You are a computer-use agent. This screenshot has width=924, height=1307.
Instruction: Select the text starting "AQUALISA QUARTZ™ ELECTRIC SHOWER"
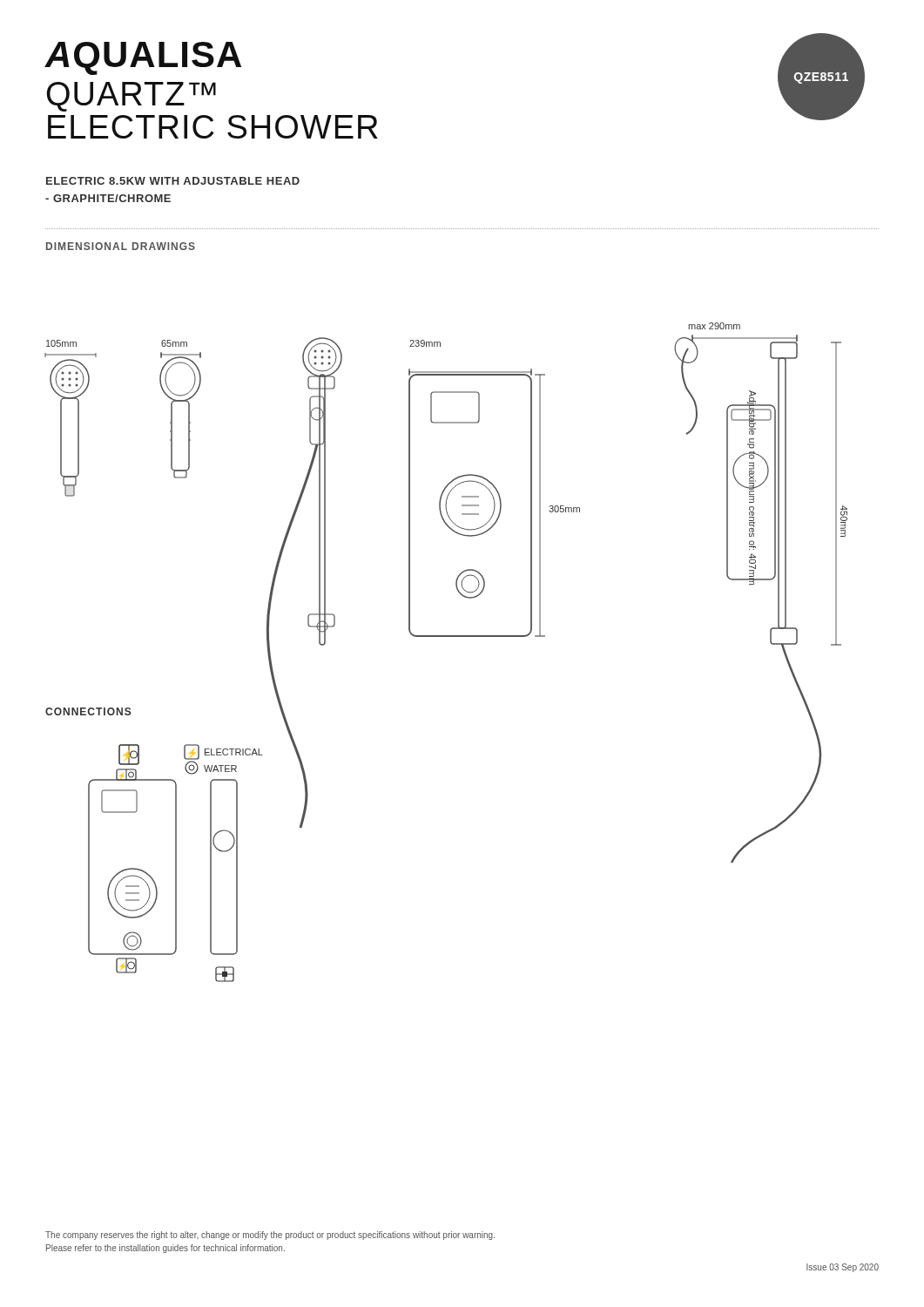pos(213,91)
